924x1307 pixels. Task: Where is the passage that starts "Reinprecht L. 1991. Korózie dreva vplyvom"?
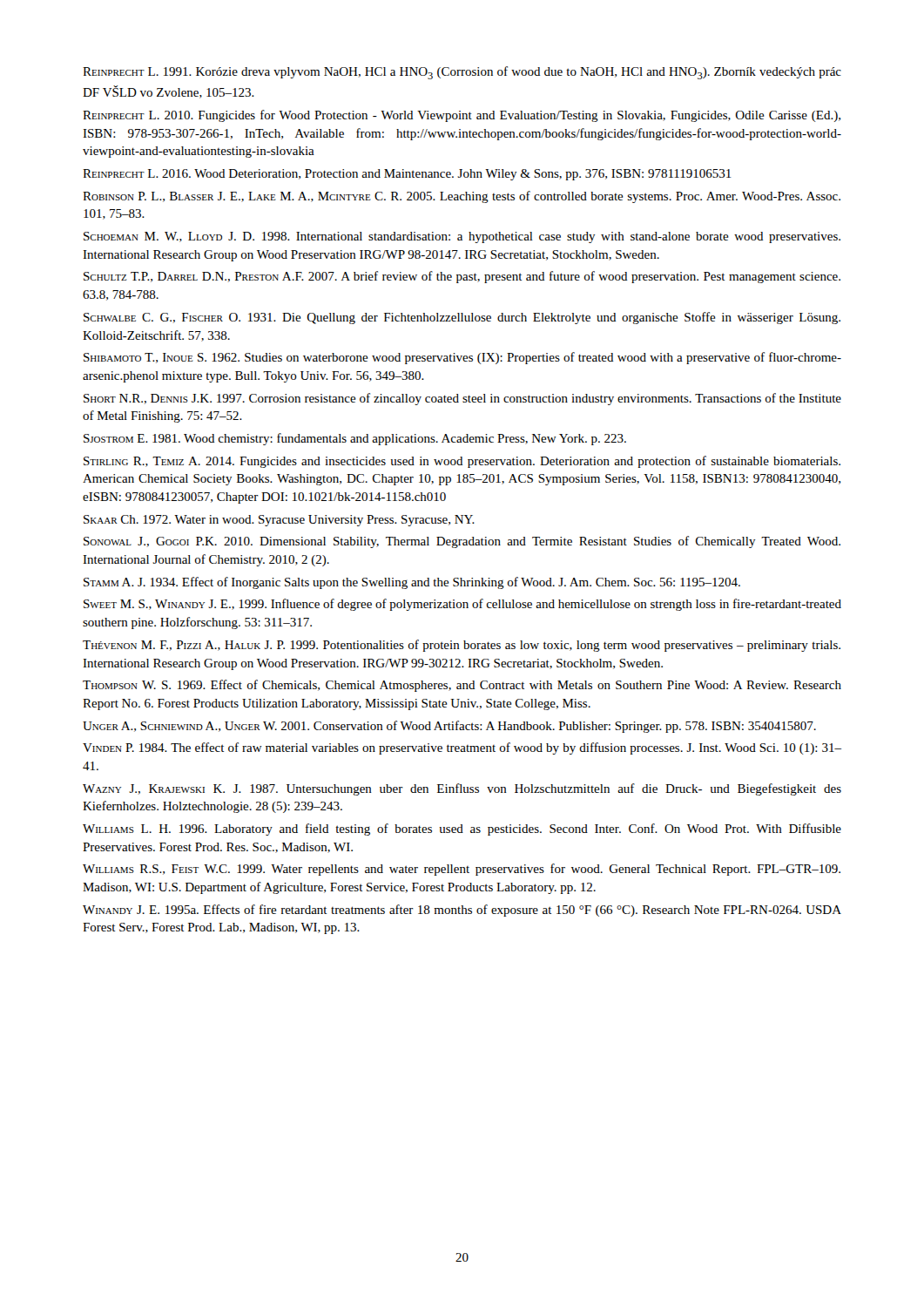click(462, 82)
